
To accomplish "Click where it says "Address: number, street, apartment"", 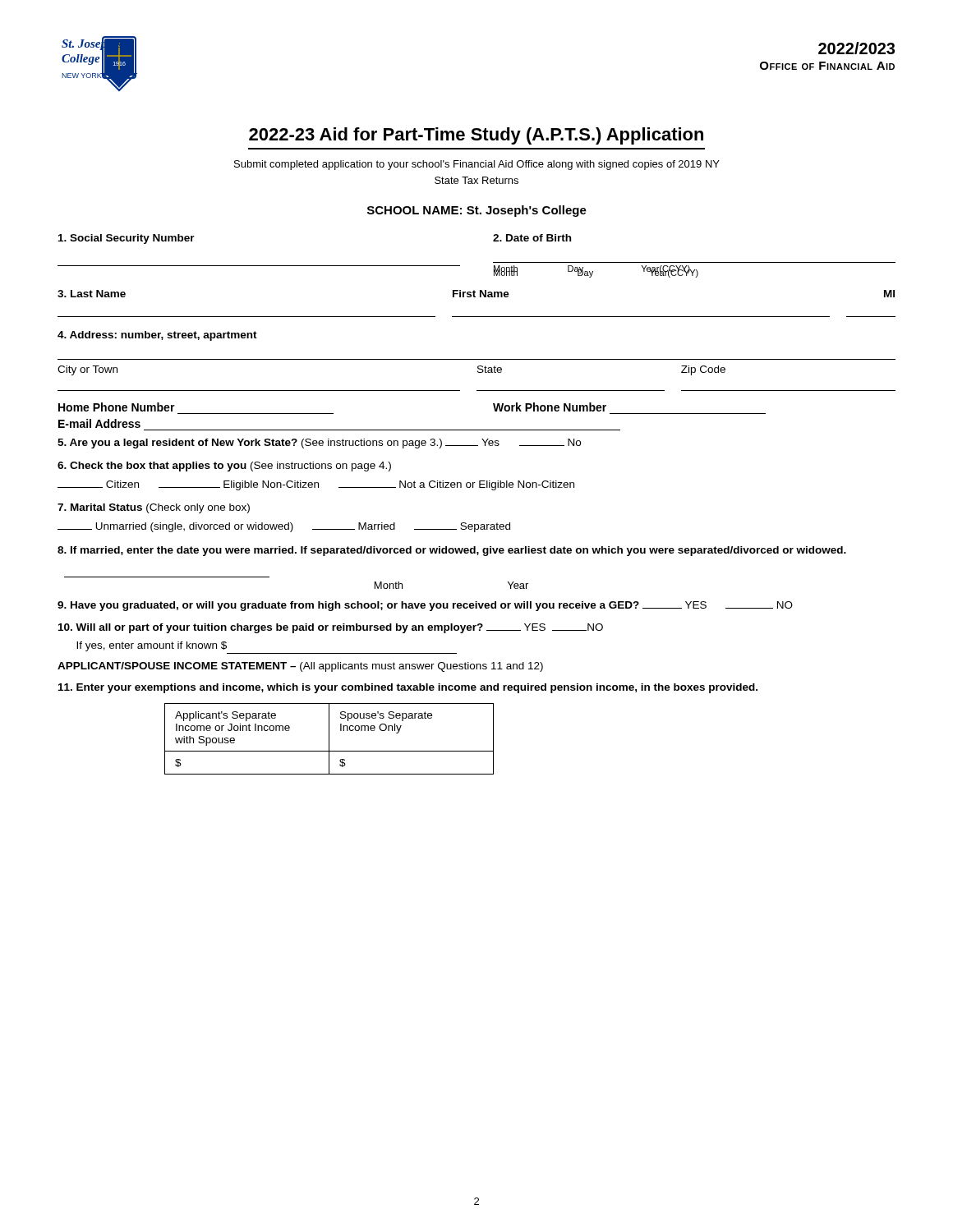I will pyautogui.click(x=157, y=335).
